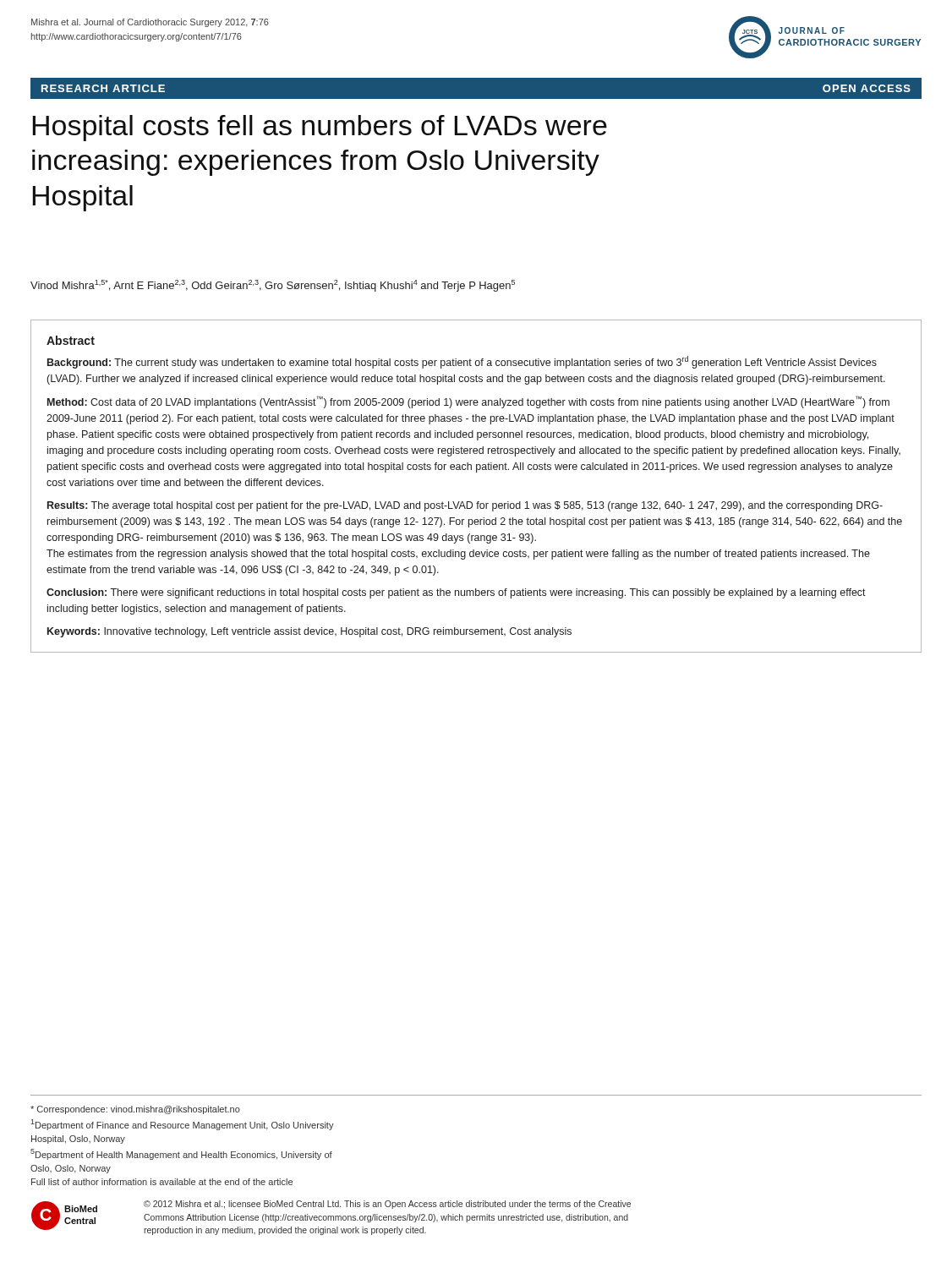The image size is (952, 1268).
Task: Locate the block of text that opens with "Vinod Mishra1,5*, Arnt E Fiane2,3,"
Action: click(x=273, y=285)
